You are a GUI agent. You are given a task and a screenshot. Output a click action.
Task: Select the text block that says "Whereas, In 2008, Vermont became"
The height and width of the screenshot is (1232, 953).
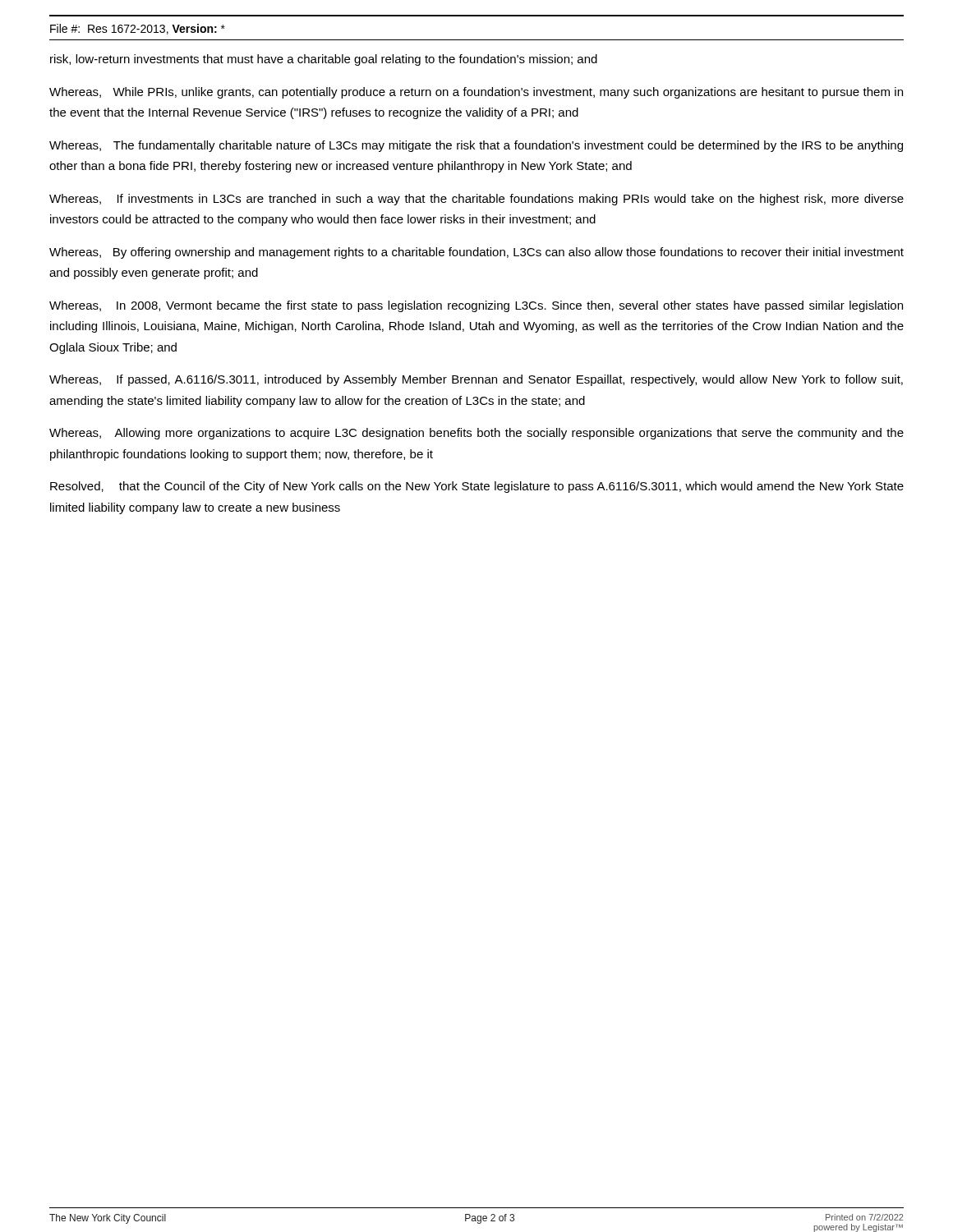tap(476, 326)
